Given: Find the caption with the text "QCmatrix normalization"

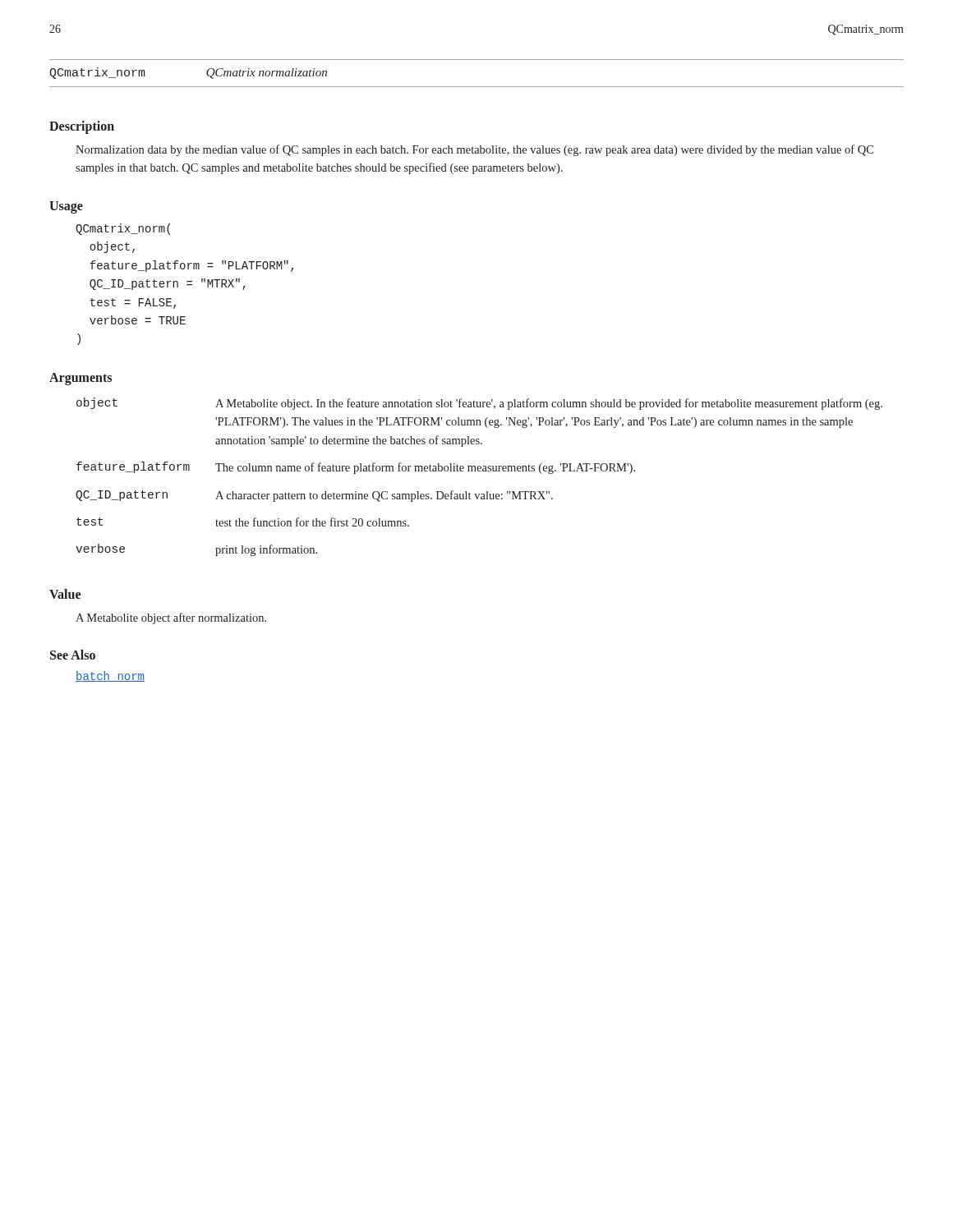Looking at the screenshot, I should tap(267, 72).
